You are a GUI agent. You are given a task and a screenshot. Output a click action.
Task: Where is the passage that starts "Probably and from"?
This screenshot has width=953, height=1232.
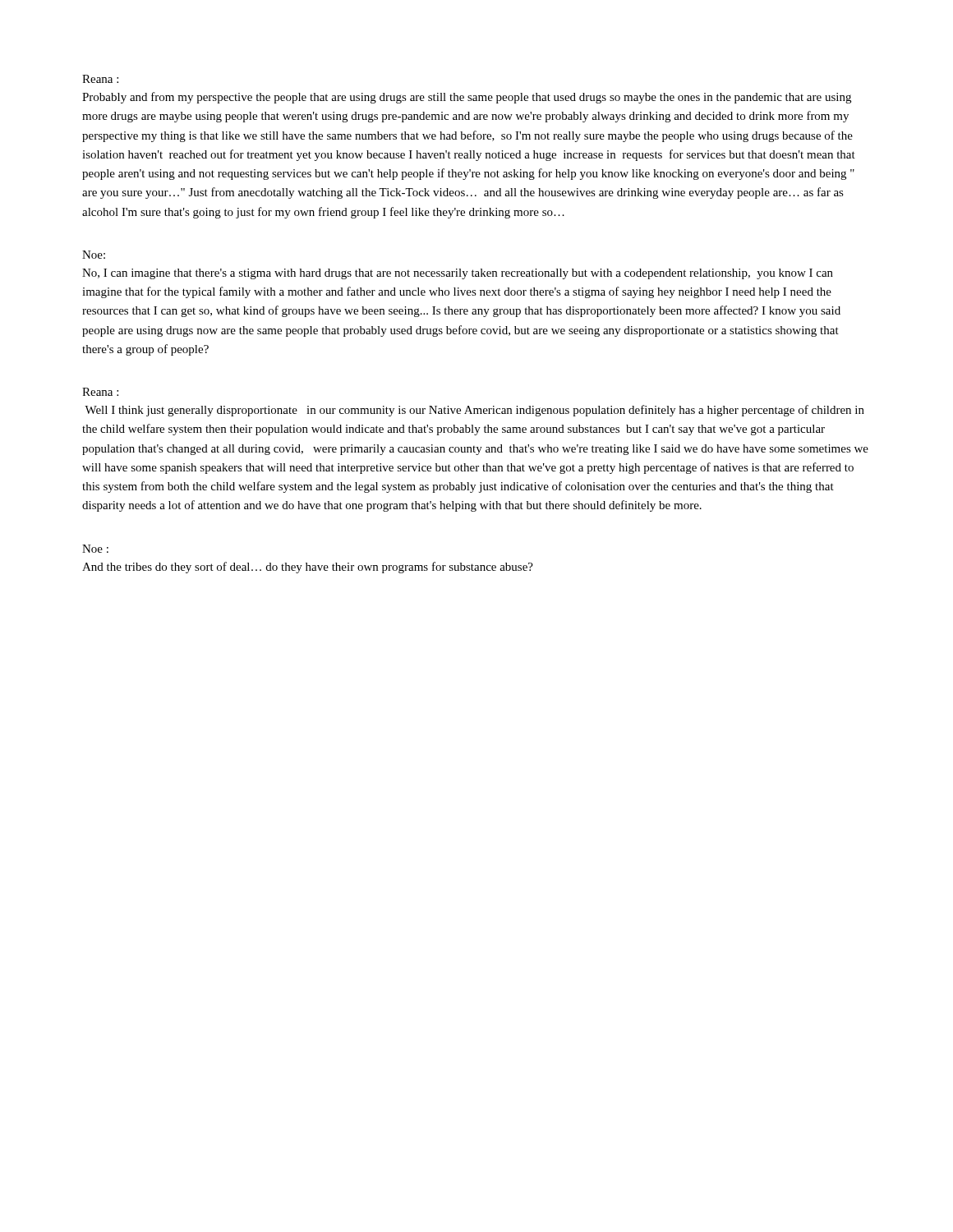(x=469, y=154)
